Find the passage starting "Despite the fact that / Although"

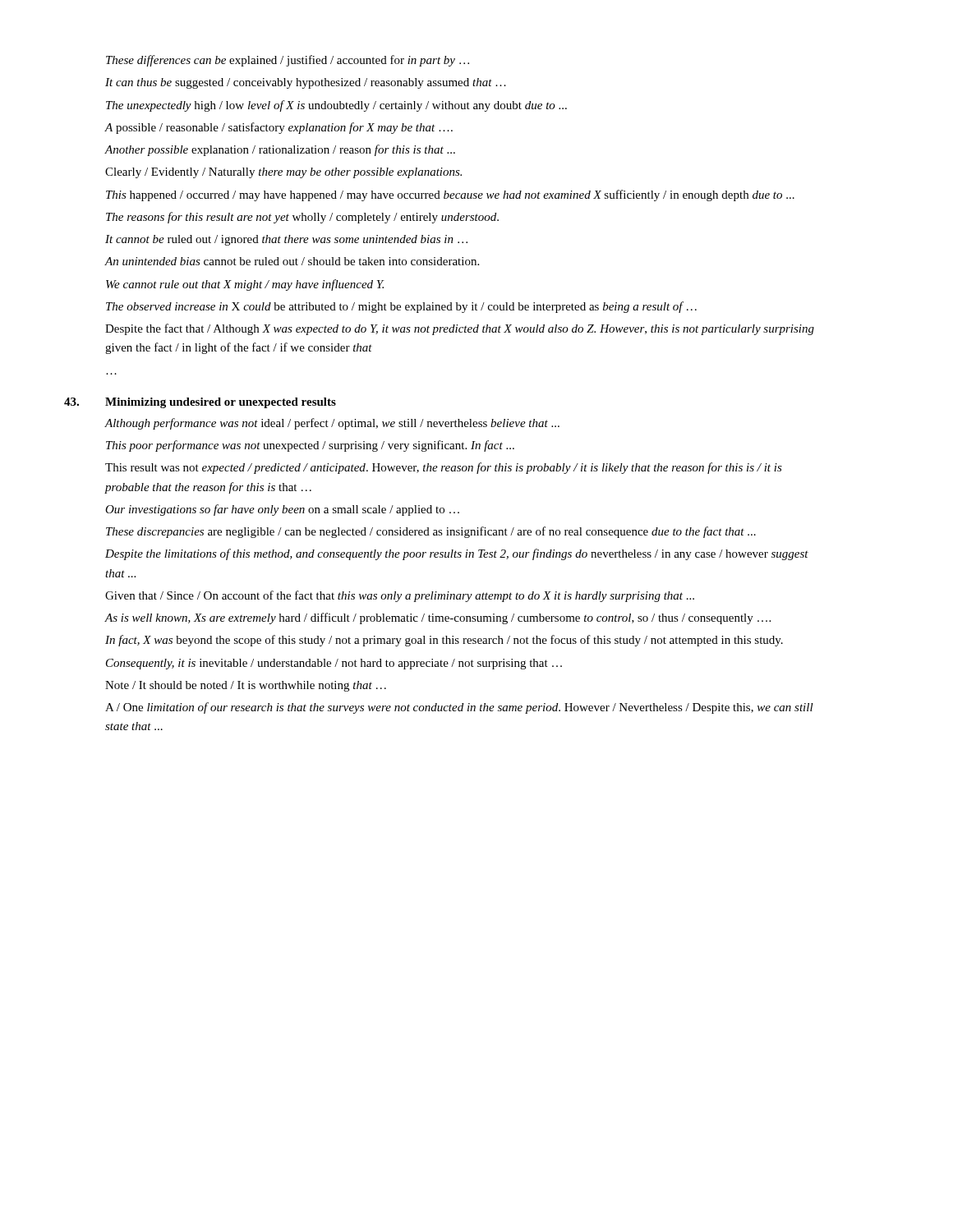(460, 329)
